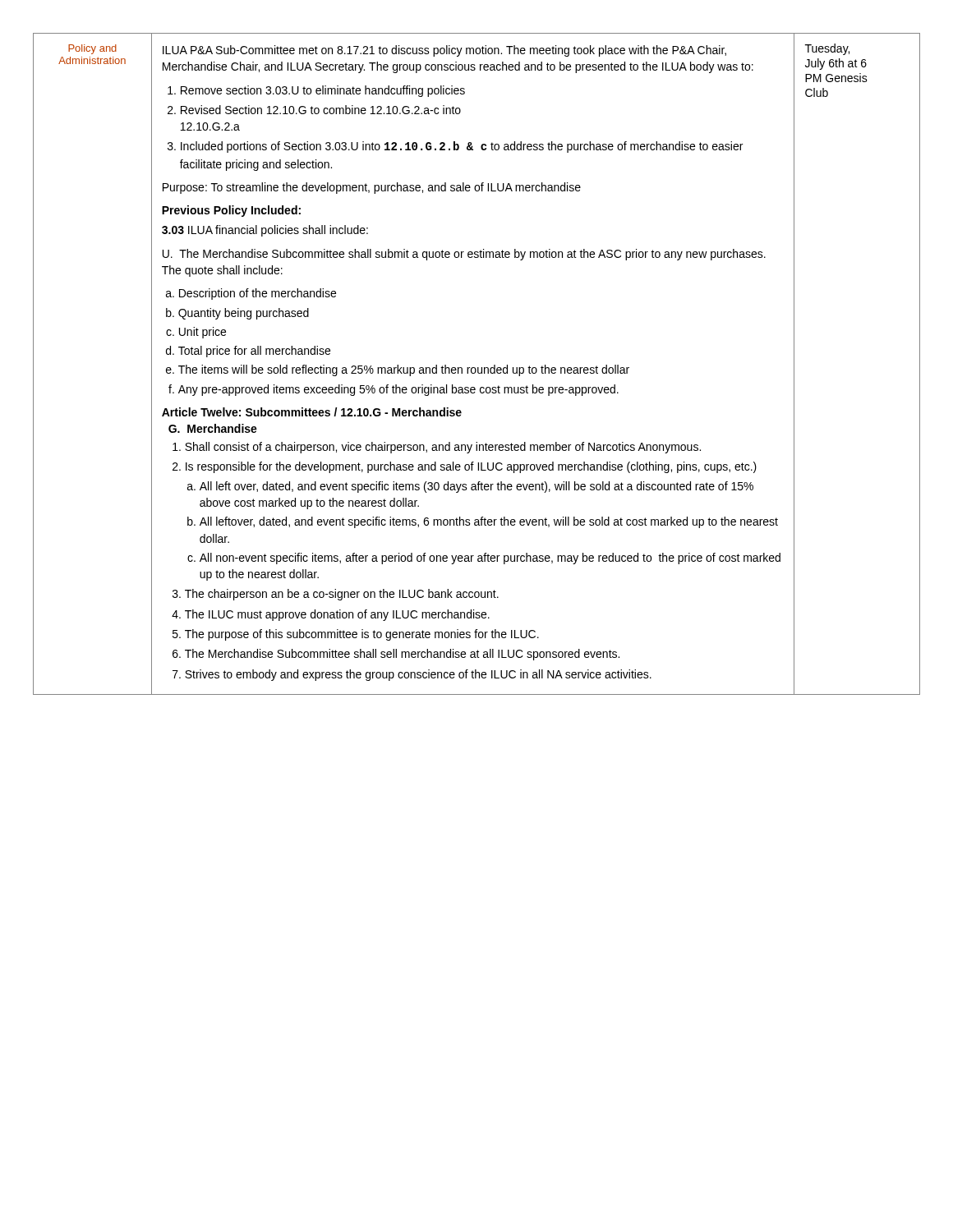The height and width of the screenshot is (1232, 953).
Task: Find the block on this page that starts "The Merchandise Subcommittee shall sell merchandise"
Action: [x=403, y=654]
